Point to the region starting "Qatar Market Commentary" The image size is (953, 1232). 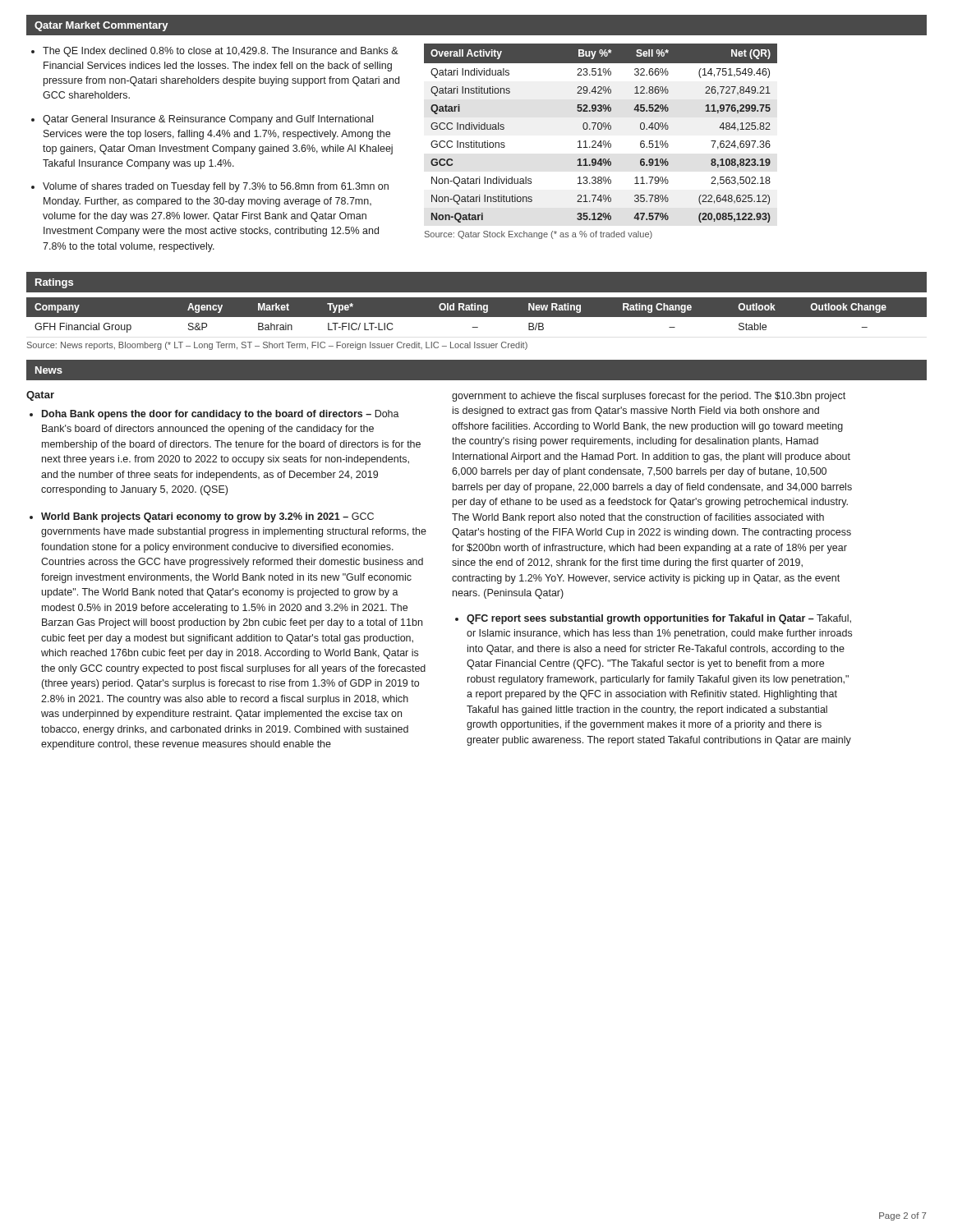(x=101, y=25)
